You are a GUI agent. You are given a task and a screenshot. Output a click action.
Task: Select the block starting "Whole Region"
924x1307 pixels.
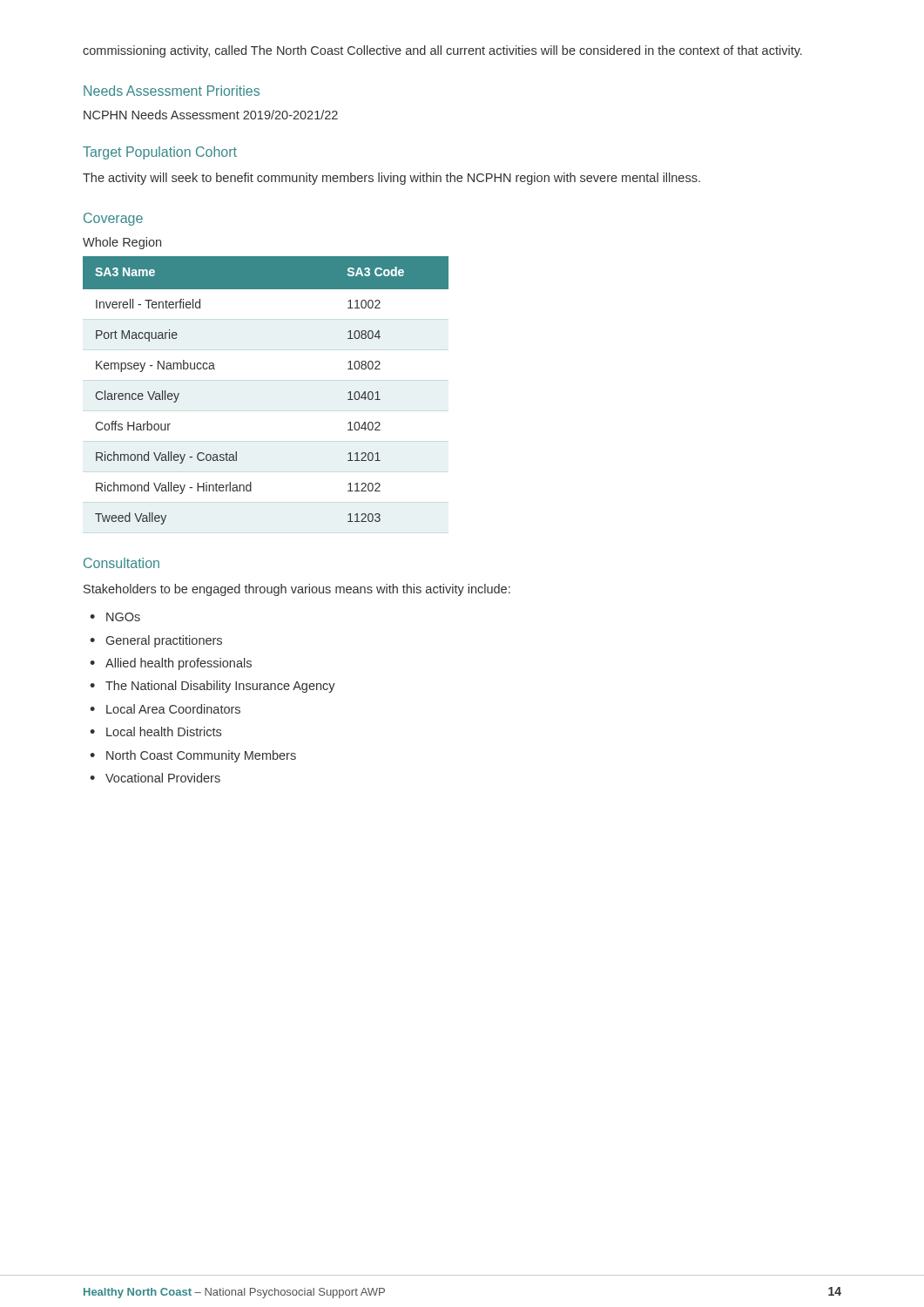click(122, 242)
